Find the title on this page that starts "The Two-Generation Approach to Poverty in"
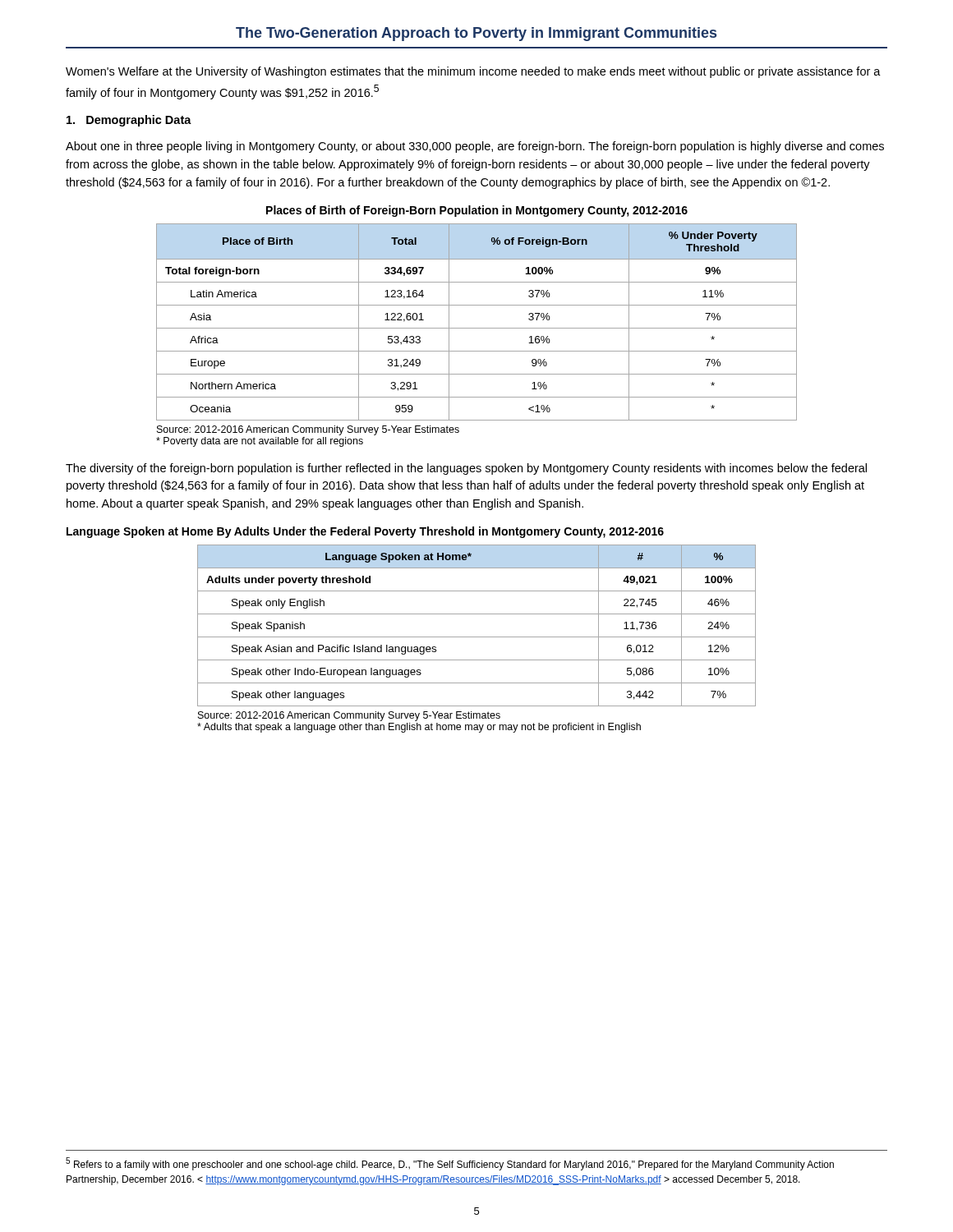The height and width of the screenshot is (1232, 953). coord(476,33)
